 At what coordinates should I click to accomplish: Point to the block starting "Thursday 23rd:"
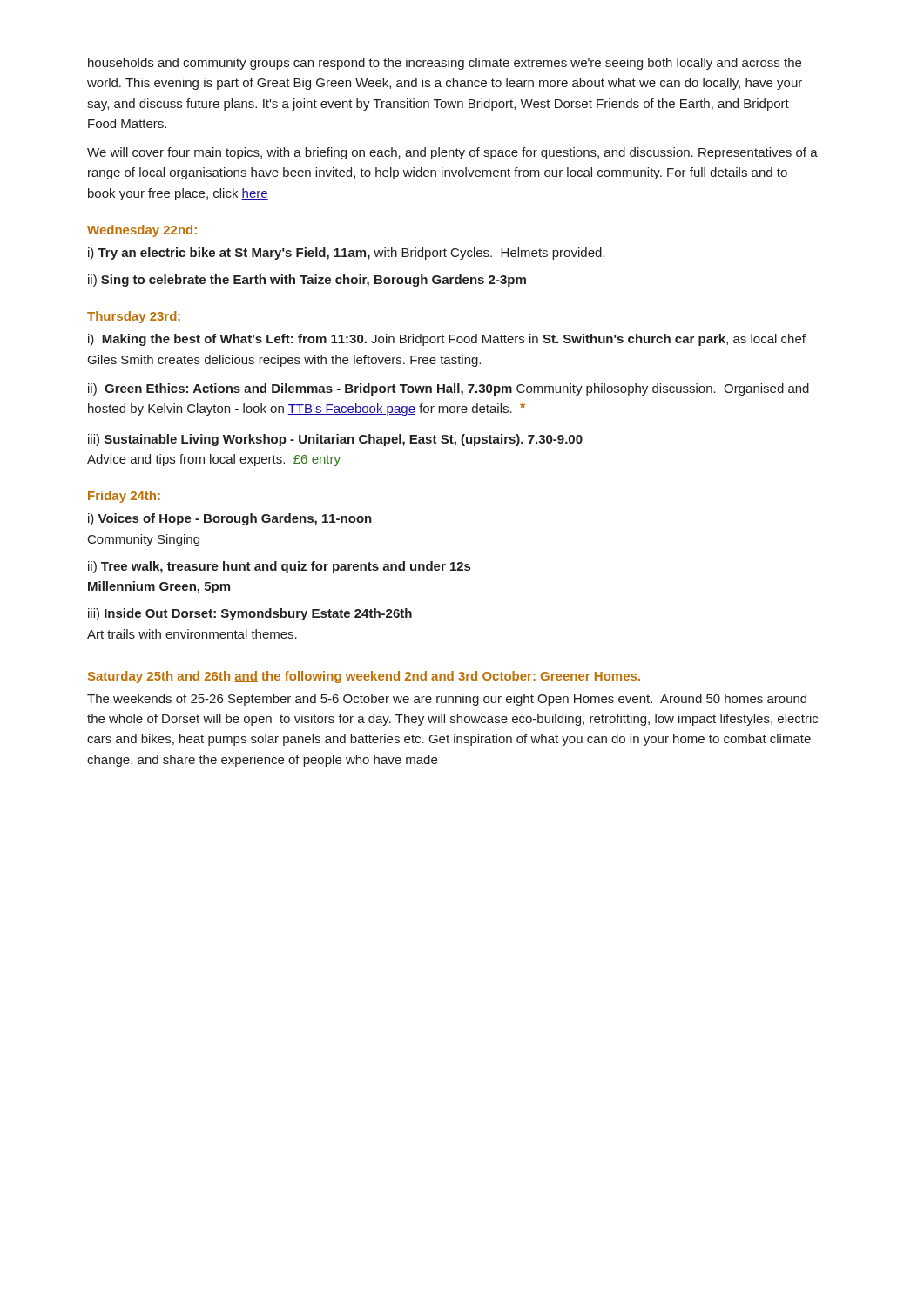pos(134,316)
